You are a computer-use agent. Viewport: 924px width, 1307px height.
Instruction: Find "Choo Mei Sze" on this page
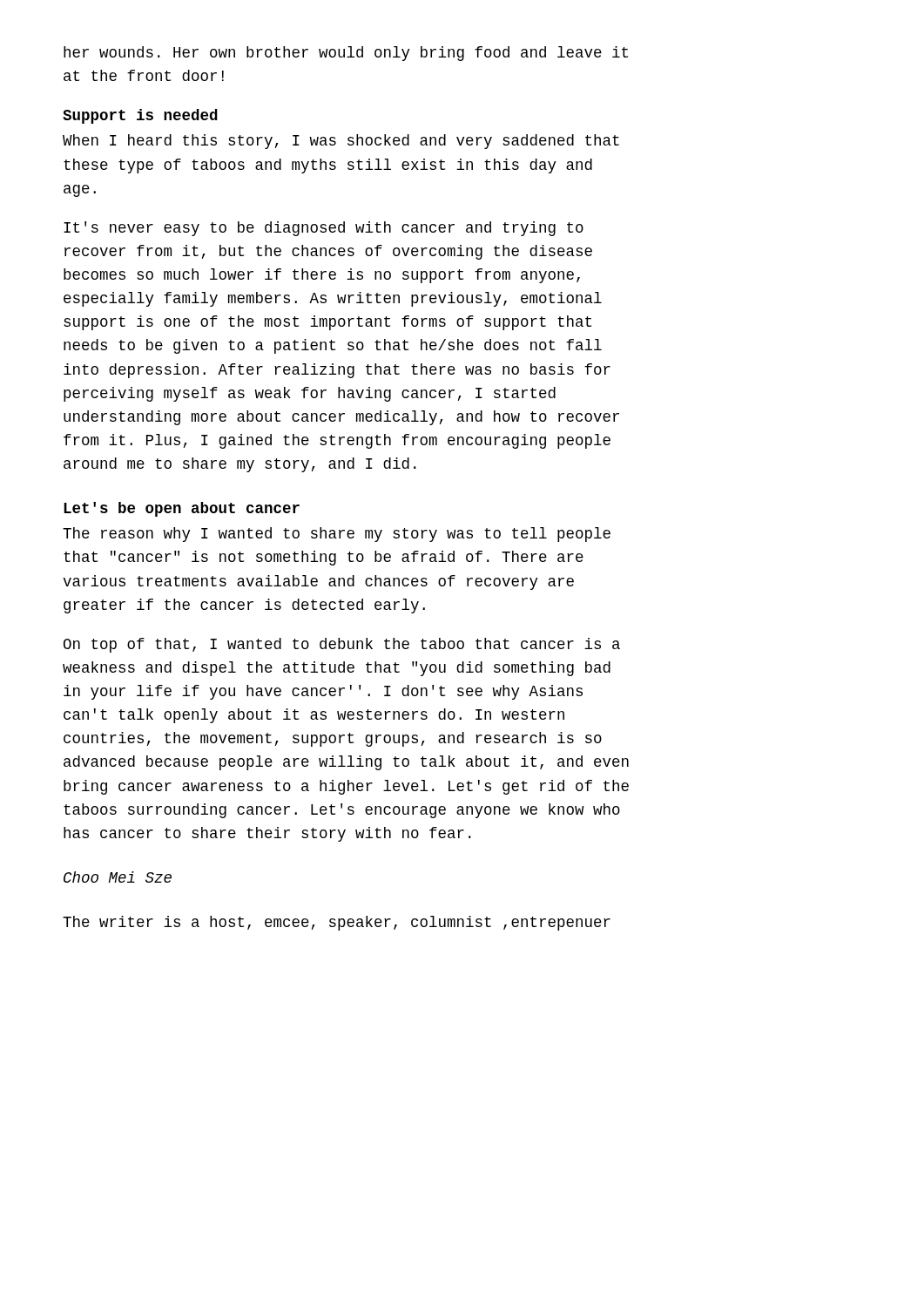coord(118,878)
